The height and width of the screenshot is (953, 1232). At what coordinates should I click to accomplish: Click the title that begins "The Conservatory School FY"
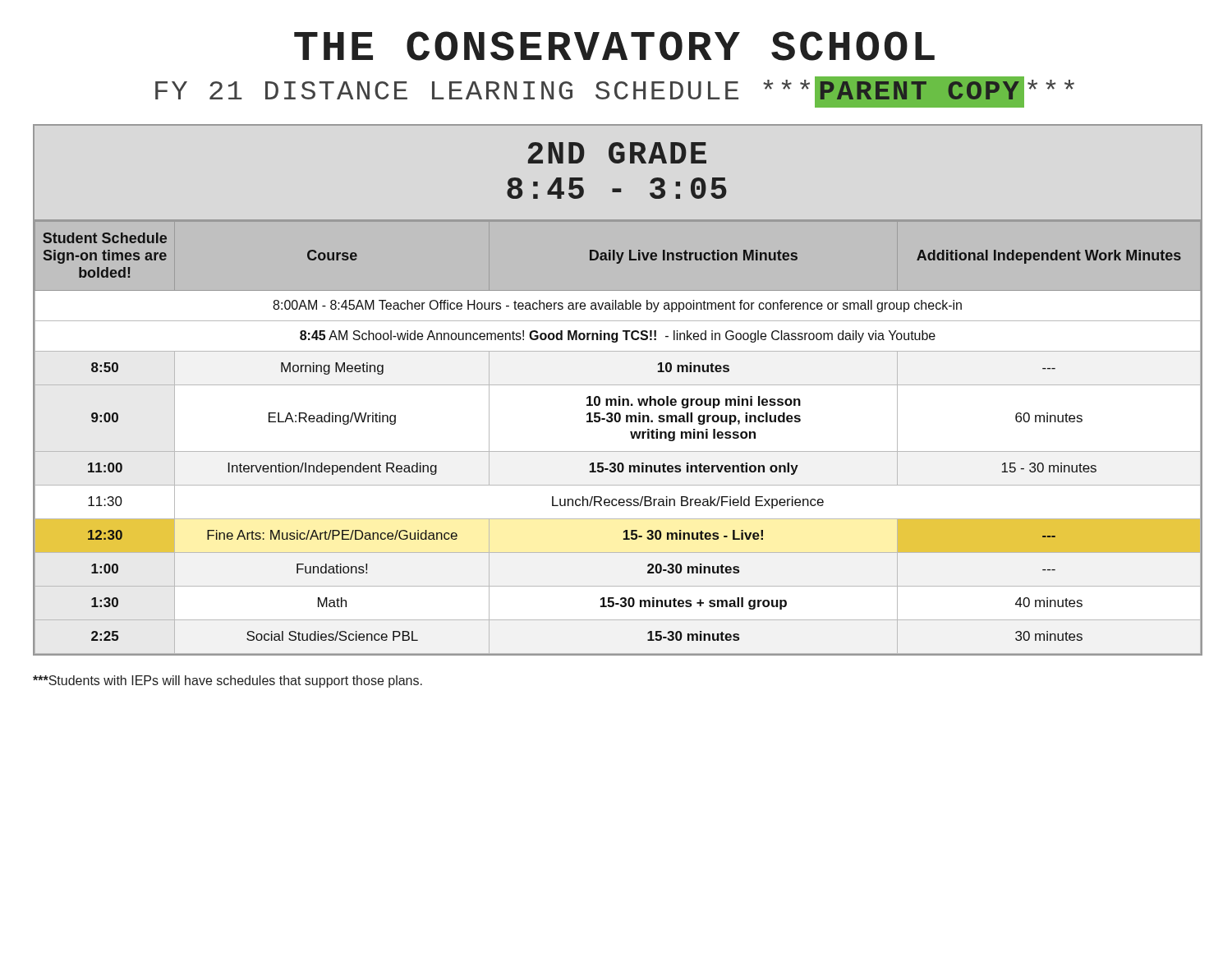coord(616,66)
